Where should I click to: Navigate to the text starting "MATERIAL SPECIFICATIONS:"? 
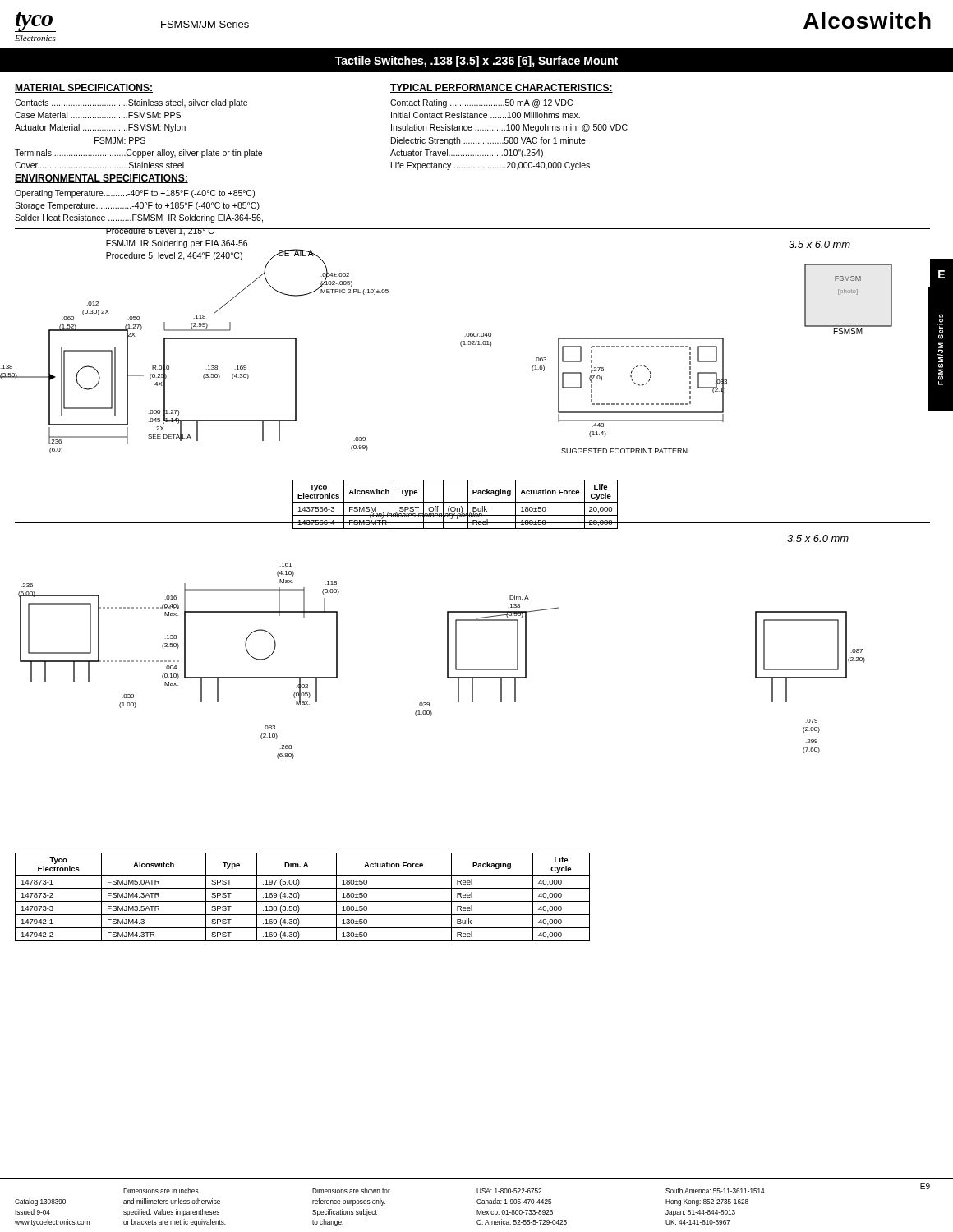84,88
